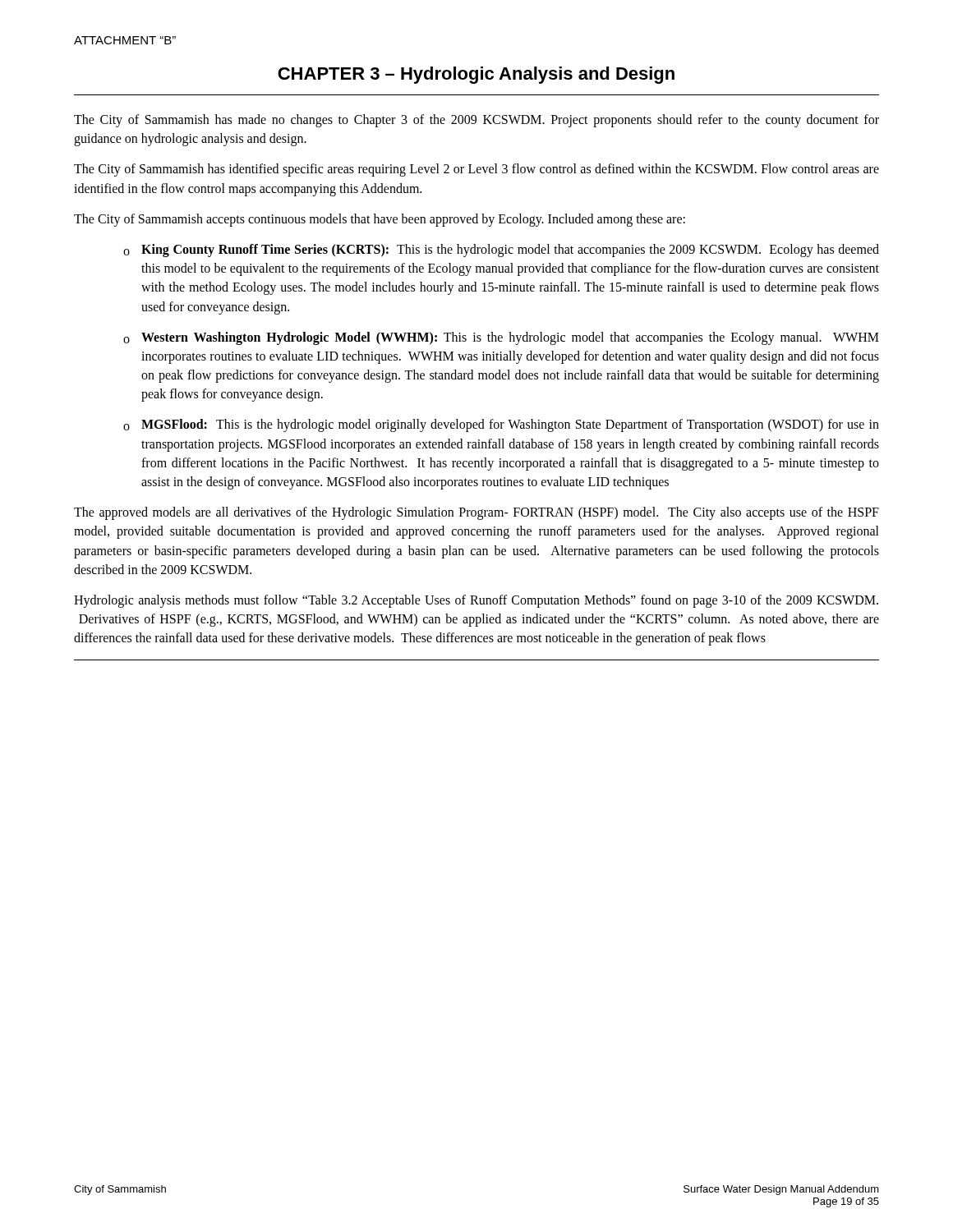
Task: Find the list item containing "o King County Runoff Time Series (KCRTS): This"
Action: coord(501,278)
